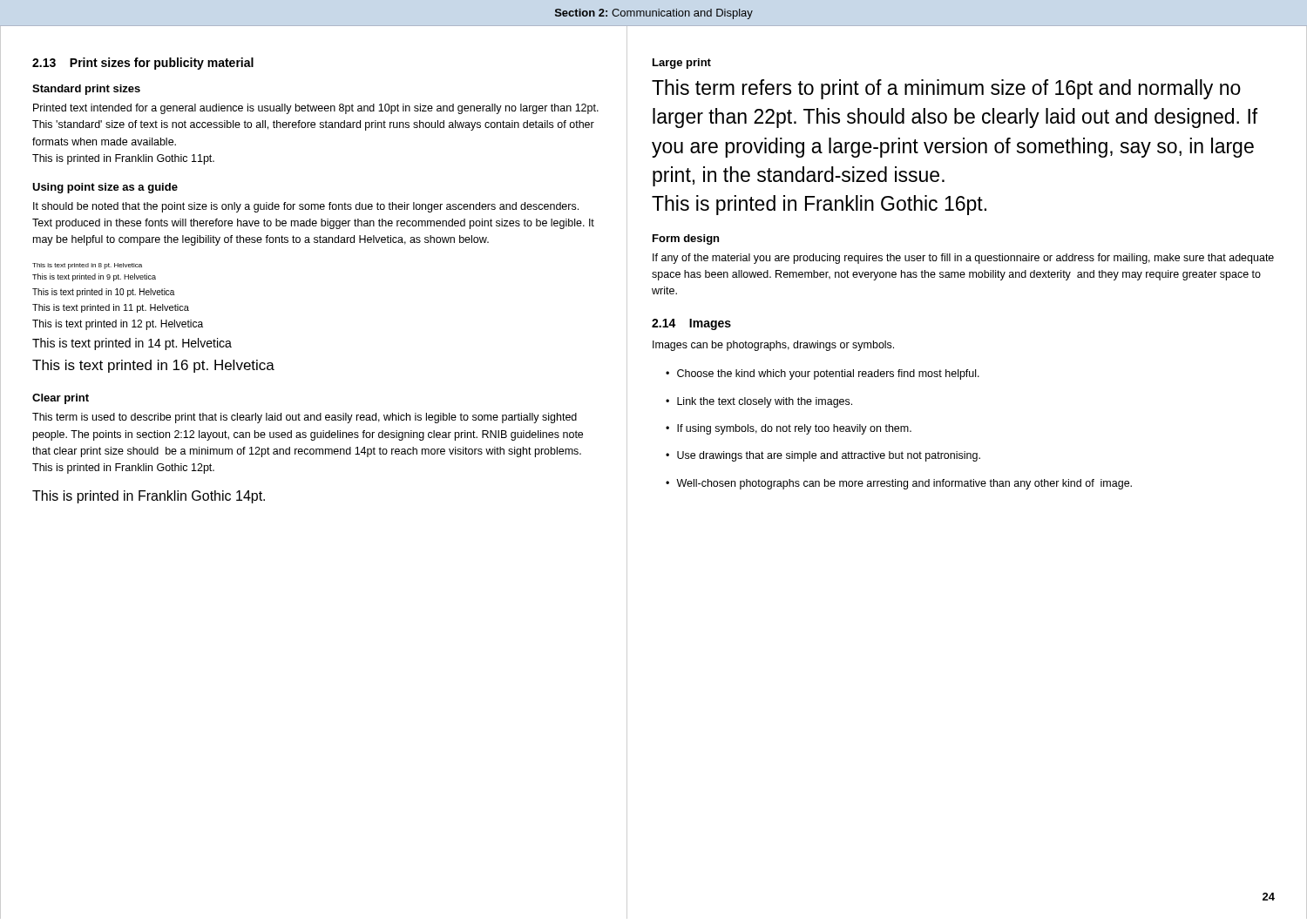Locate the block of text that opens with "This is text printed in 8 pt. Helvetica"
This screenshot has width=1307, height=924.
click(87, 266)
